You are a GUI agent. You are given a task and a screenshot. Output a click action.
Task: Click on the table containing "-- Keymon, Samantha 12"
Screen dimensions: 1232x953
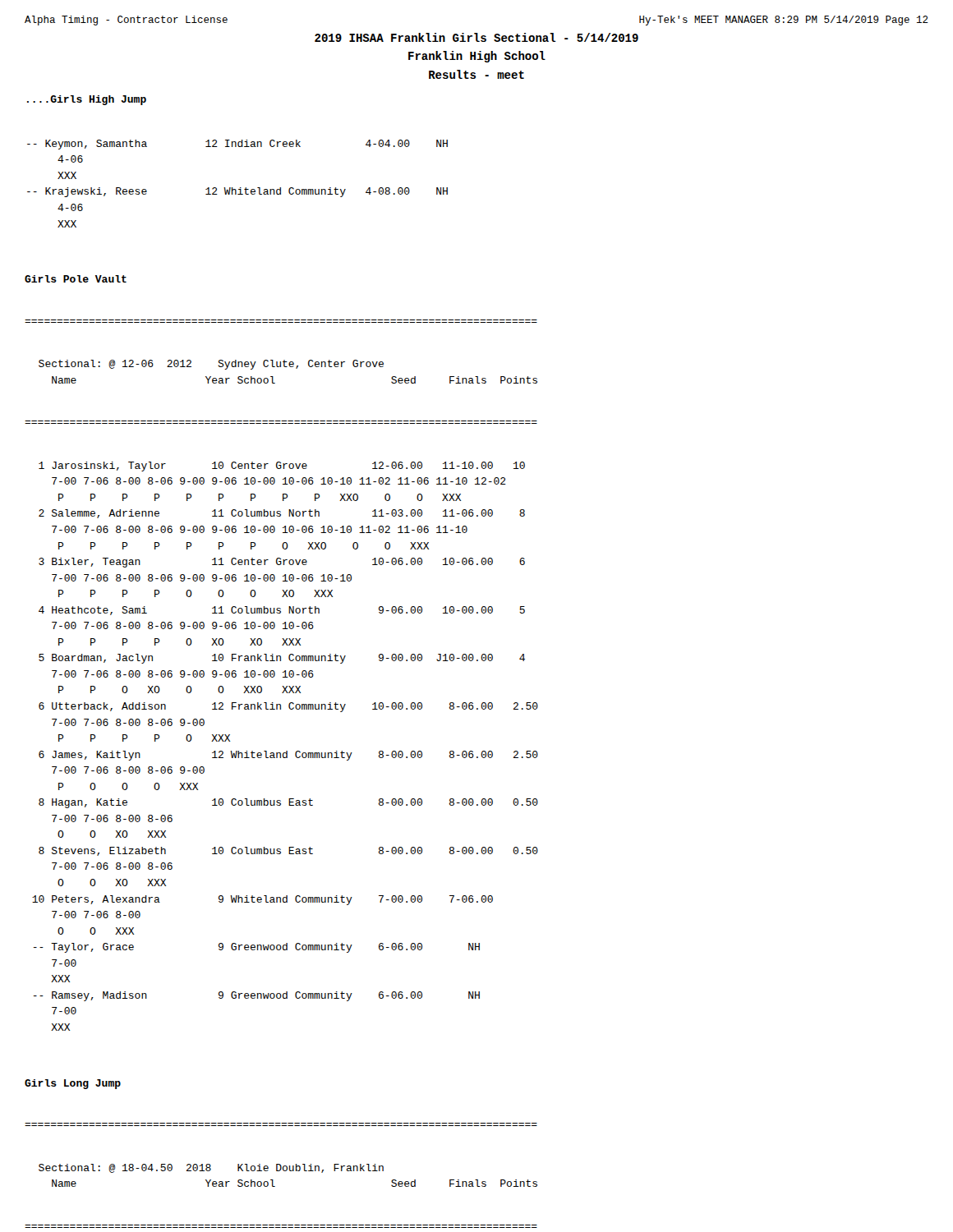pos(476,184)
